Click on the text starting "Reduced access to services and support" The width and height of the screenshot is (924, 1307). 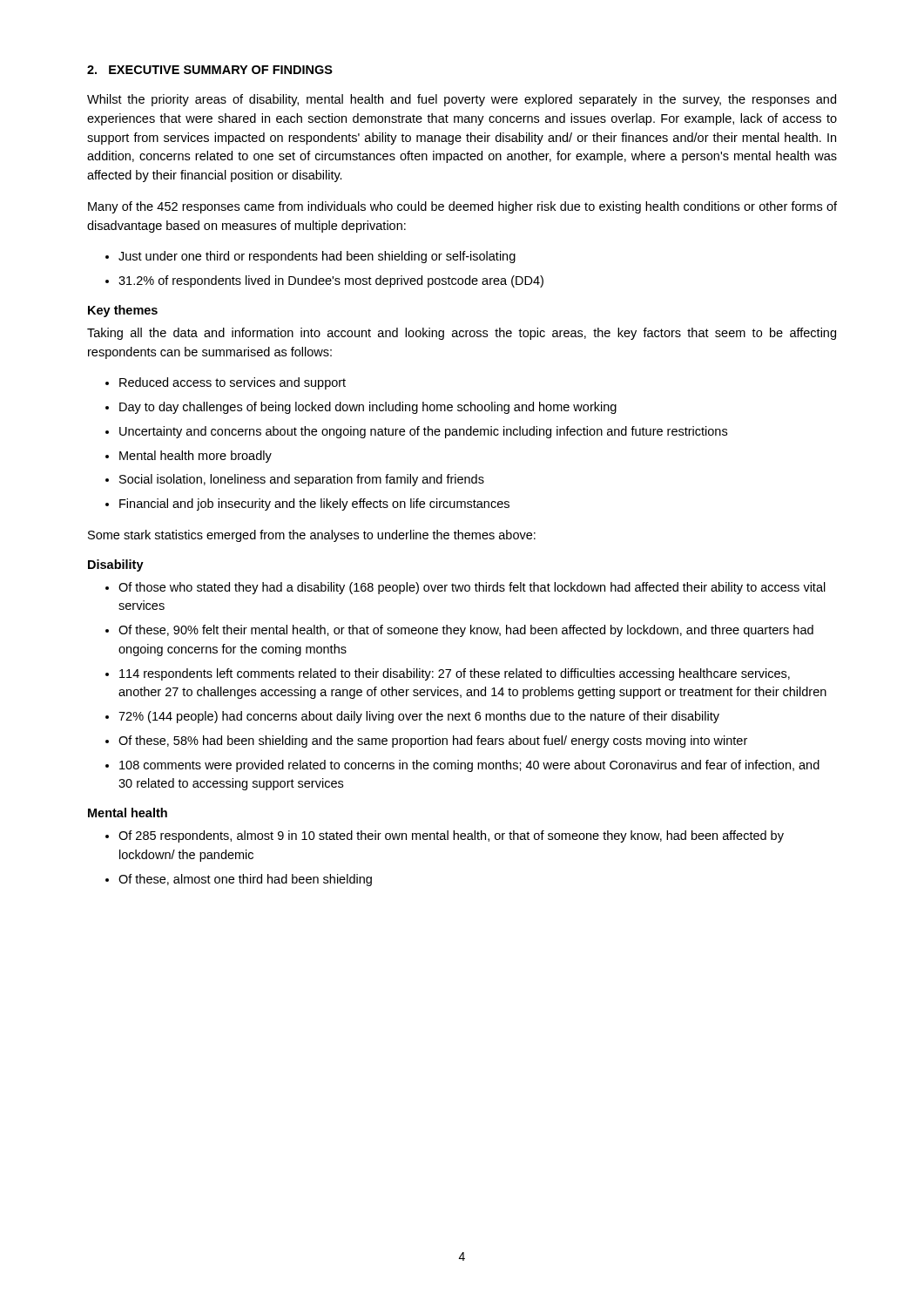(x=232, y=383)
